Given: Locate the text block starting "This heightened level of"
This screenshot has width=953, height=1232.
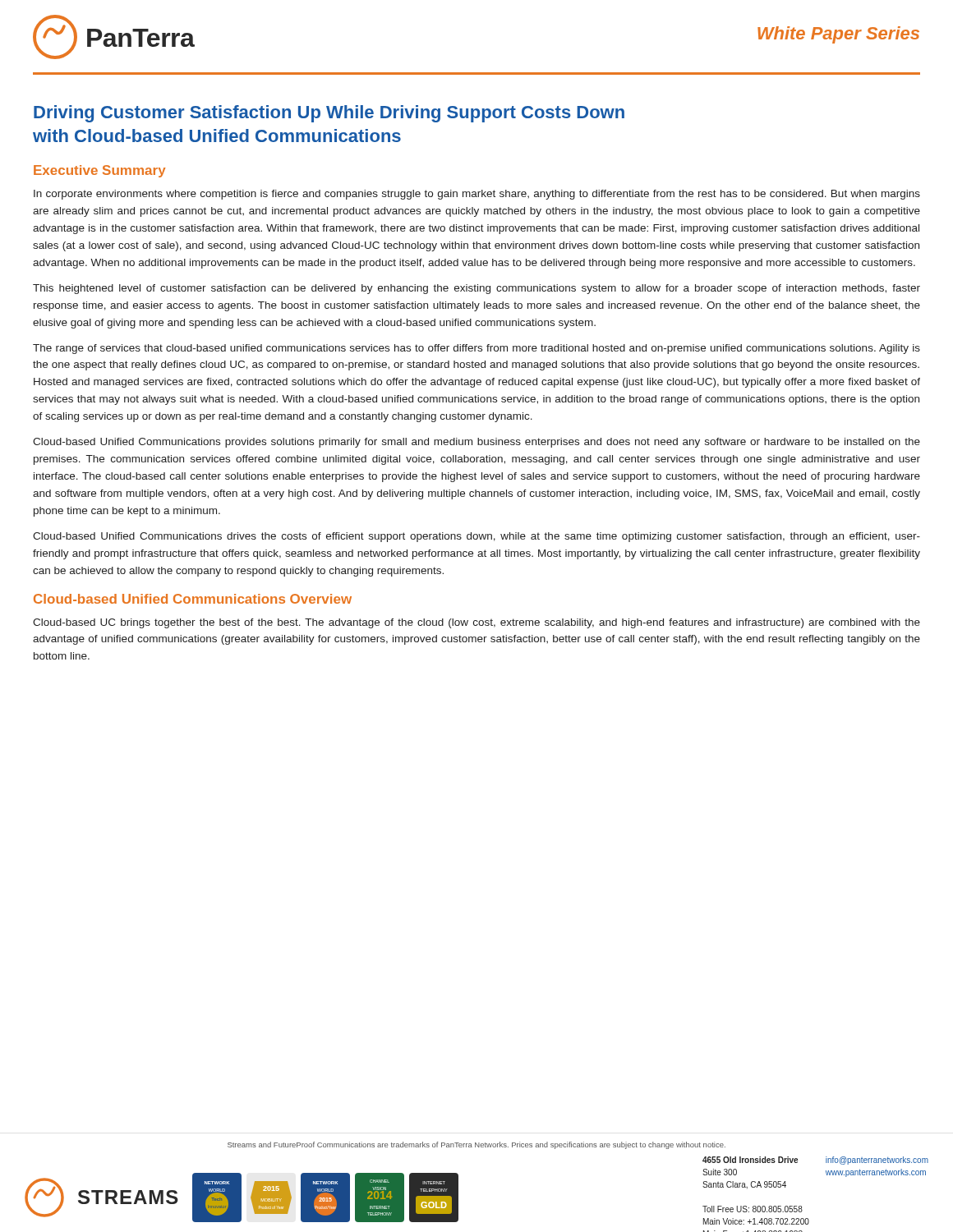Looking at the screenshot, I should coord(476,306).
